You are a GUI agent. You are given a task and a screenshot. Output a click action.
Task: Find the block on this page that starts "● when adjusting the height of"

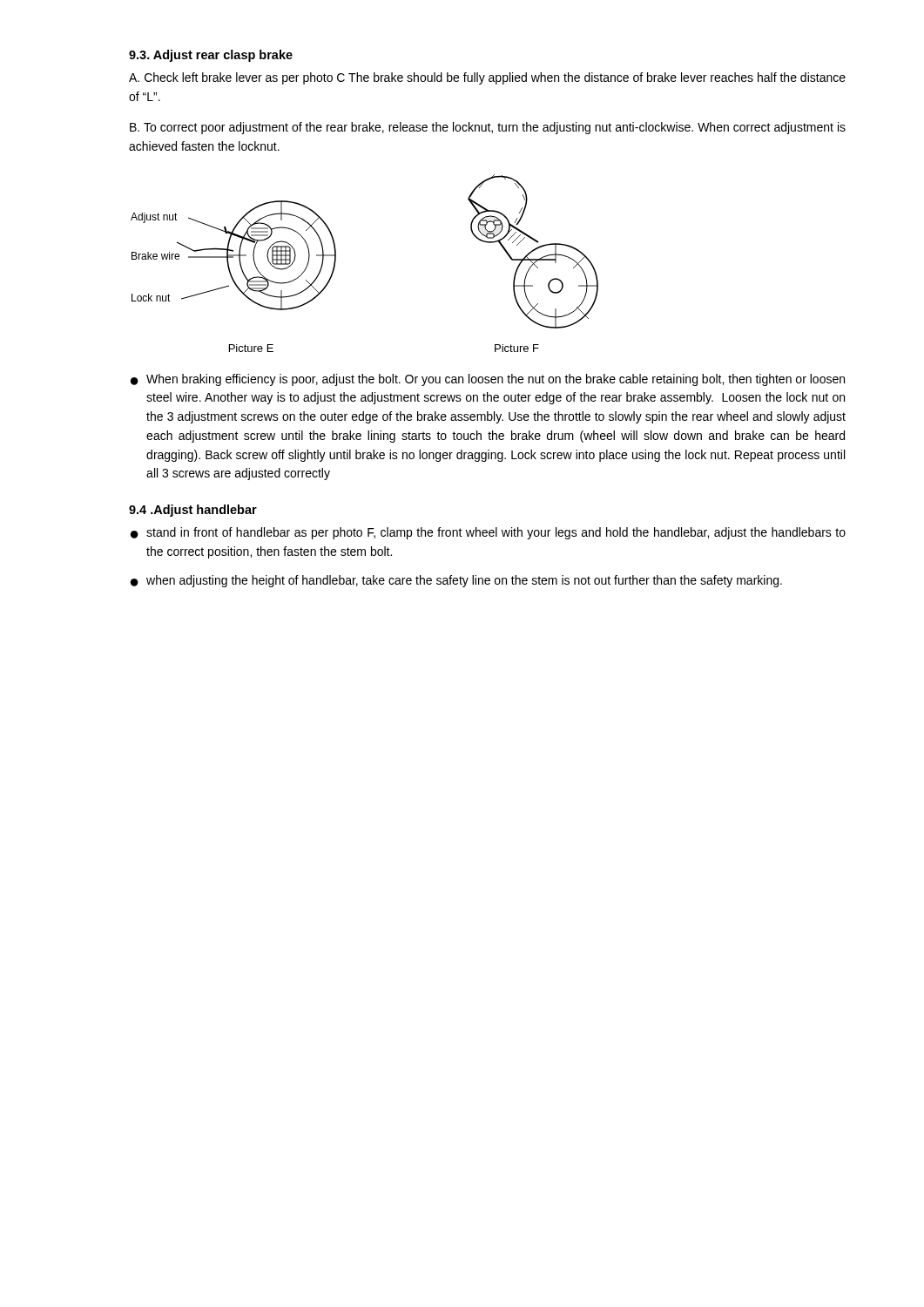487,582
